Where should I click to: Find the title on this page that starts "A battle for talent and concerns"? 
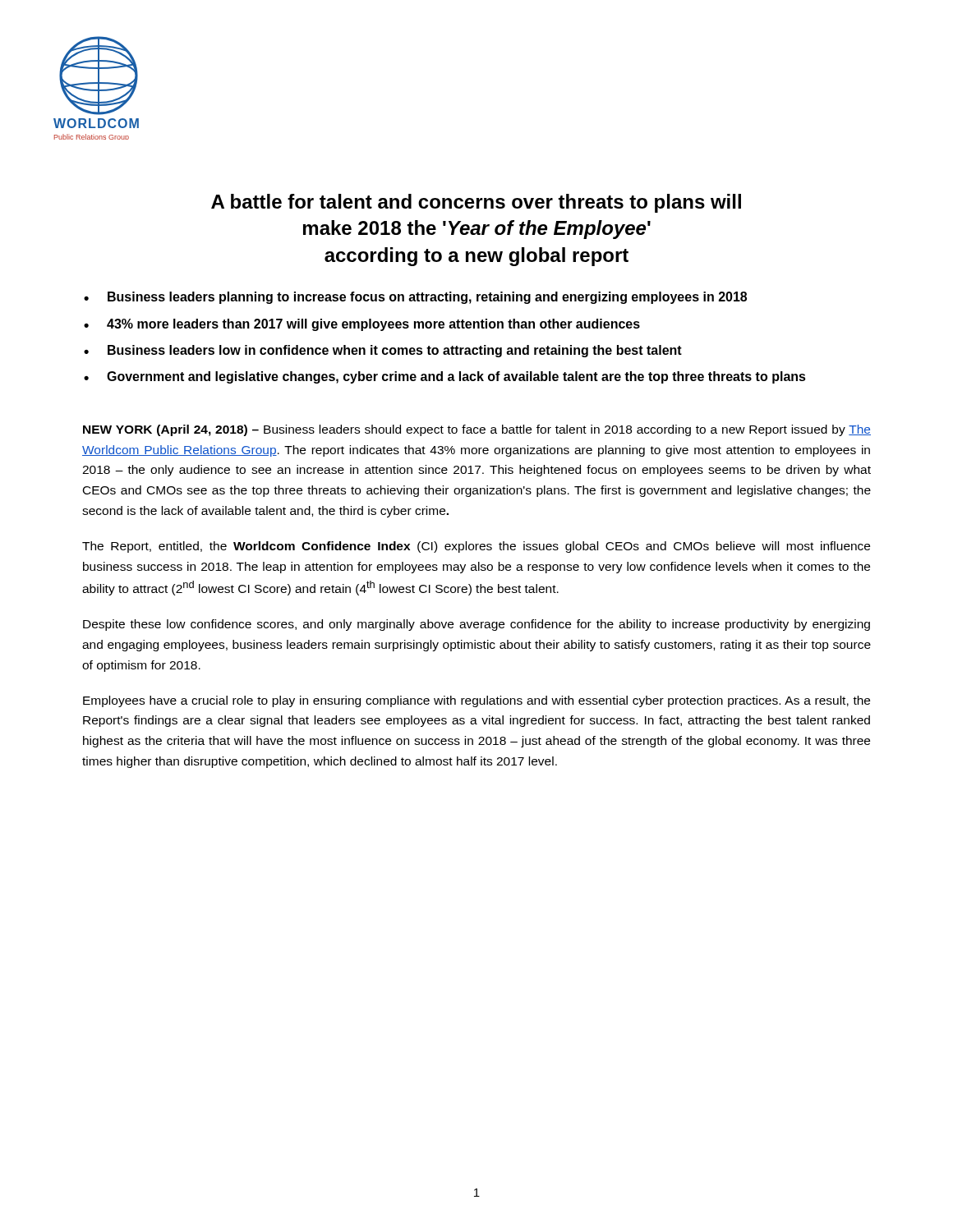[x=476, y=229]
